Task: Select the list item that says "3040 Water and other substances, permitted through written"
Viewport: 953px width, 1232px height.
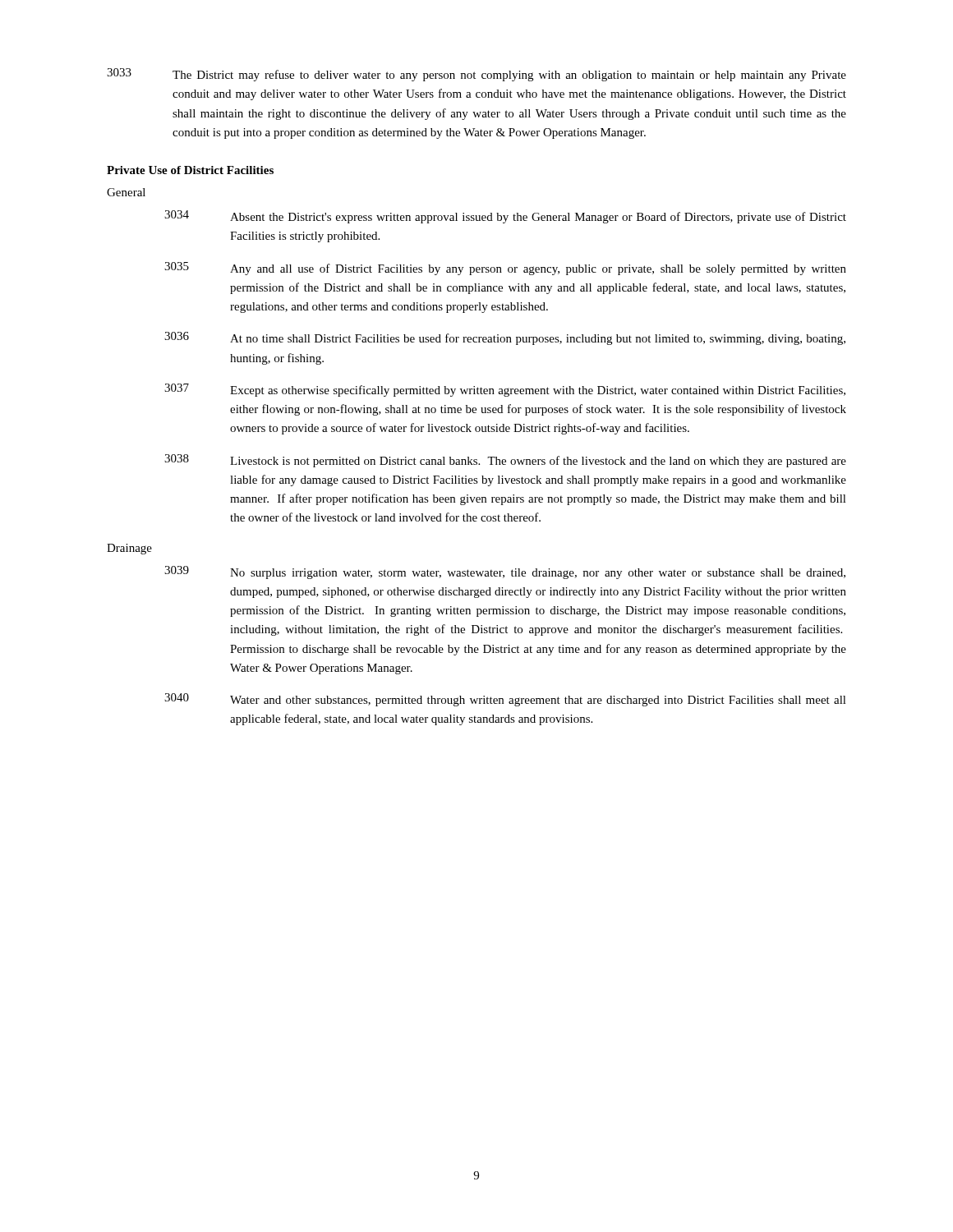Action: pos(505,710)
